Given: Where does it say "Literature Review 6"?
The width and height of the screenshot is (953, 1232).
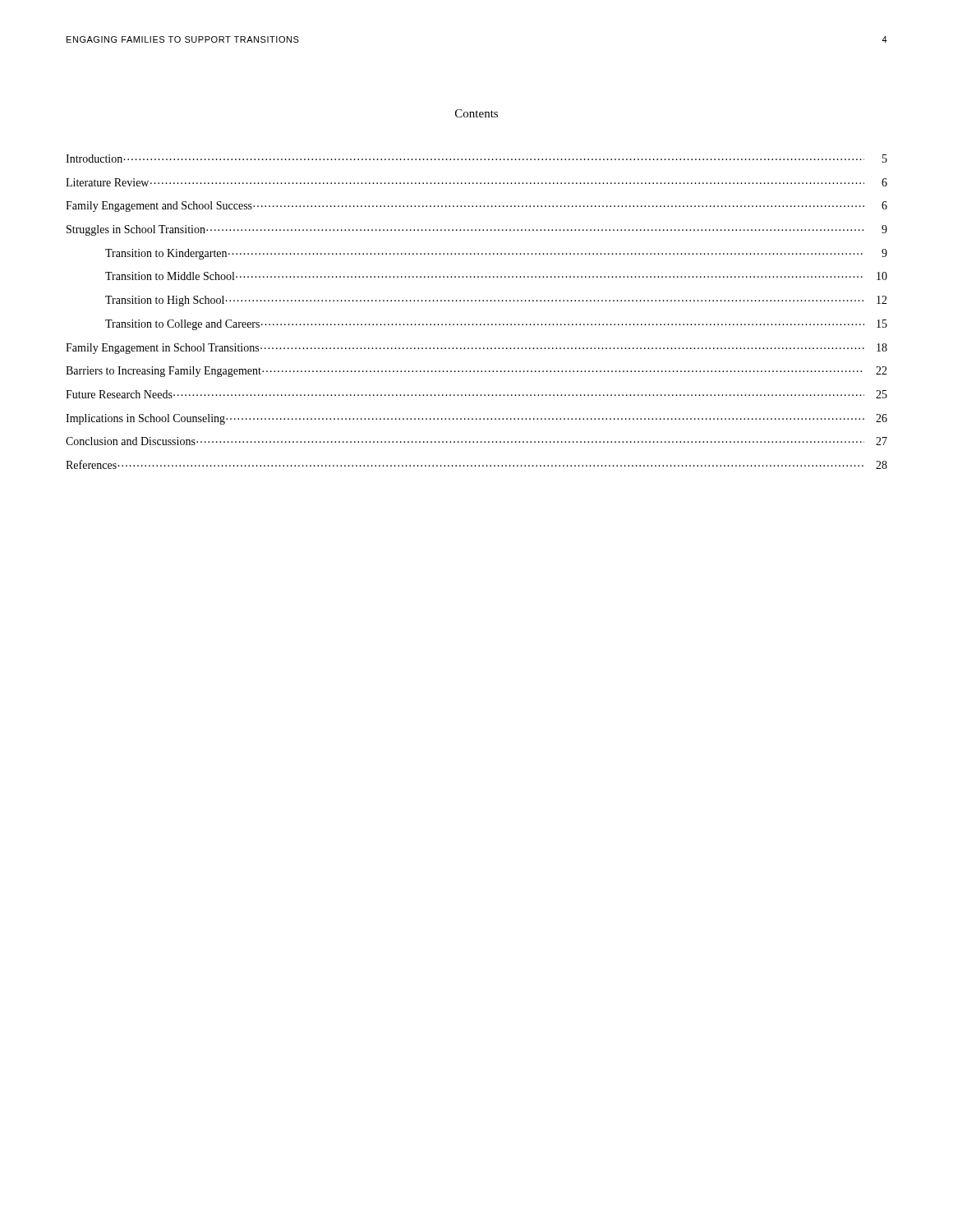Looking at the screenshot, I should pos(476,183).
